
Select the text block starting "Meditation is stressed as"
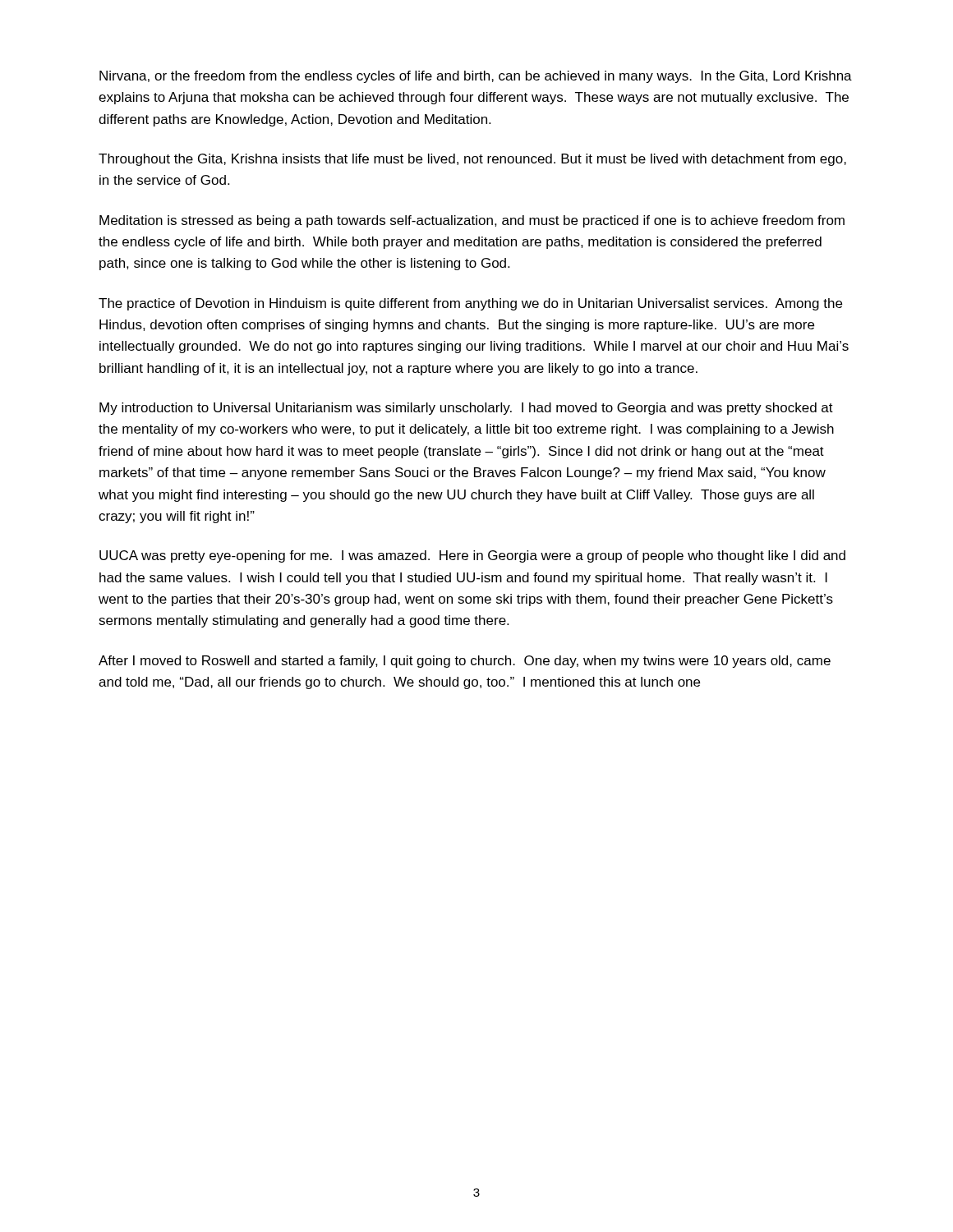[x=472, y=242]
